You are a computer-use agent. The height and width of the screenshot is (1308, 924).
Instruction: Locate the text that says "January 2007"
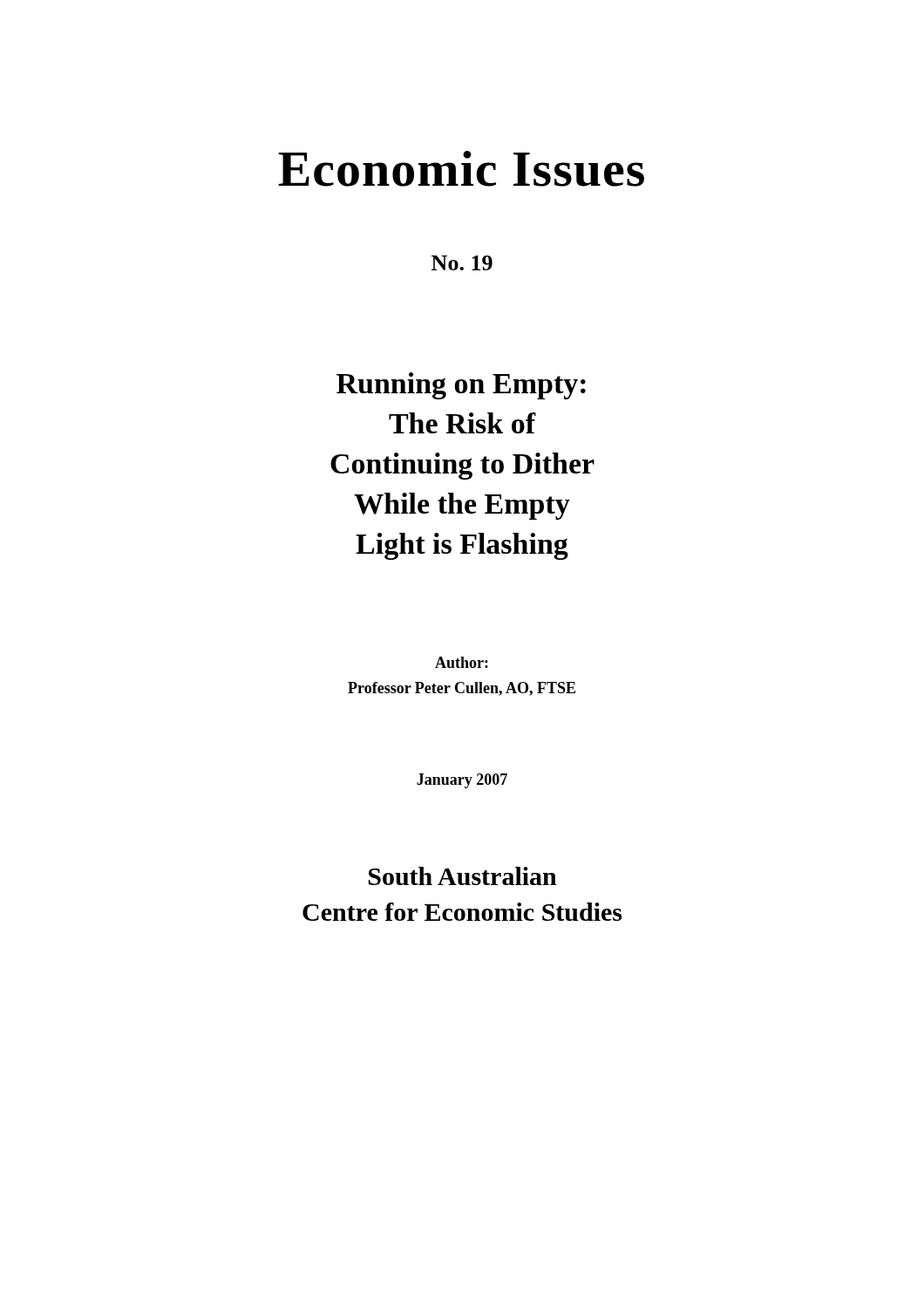(462, 780)
